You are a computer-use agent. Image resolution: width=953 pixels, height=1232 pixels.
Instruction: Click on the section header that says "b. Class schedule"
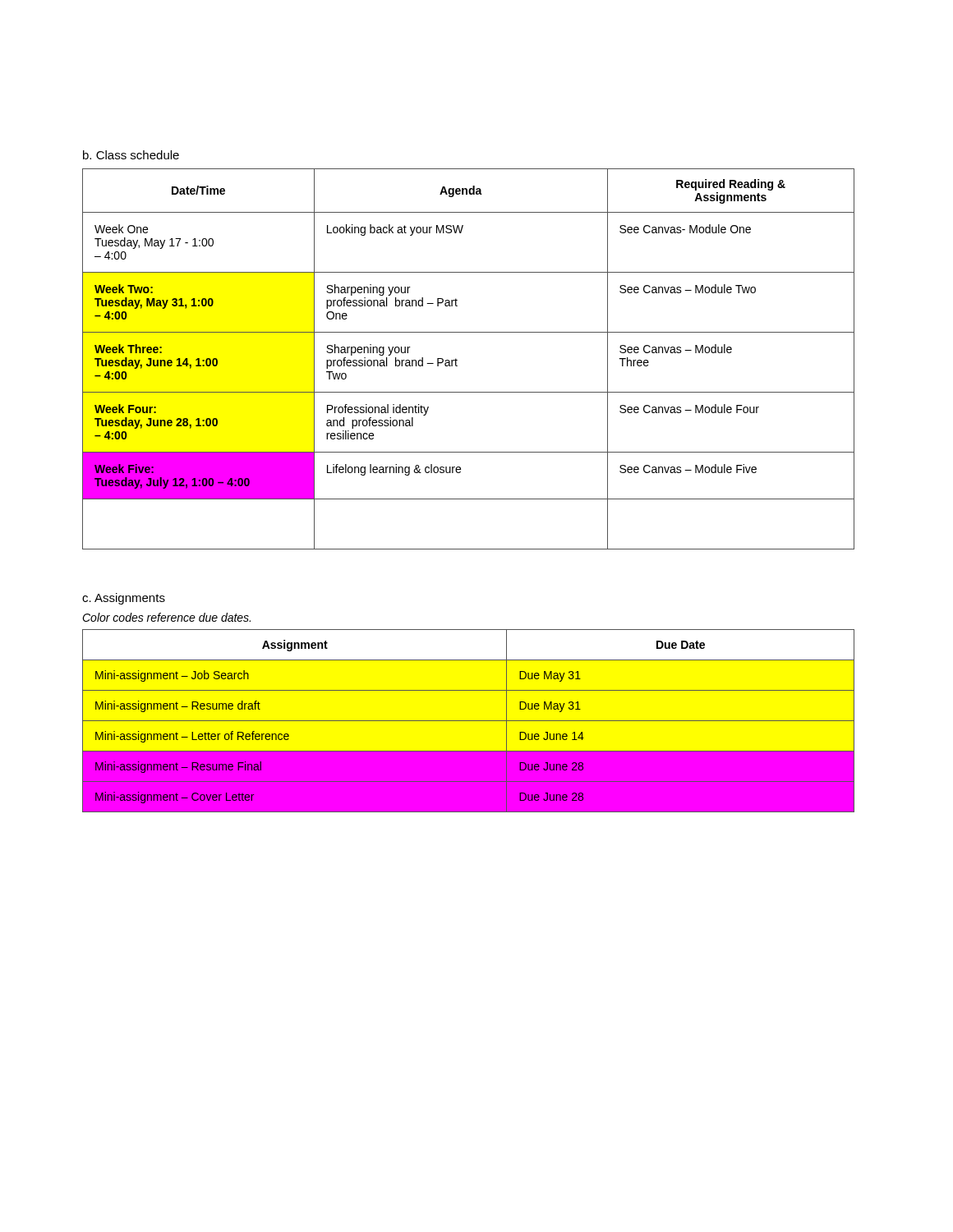point(131,155)
